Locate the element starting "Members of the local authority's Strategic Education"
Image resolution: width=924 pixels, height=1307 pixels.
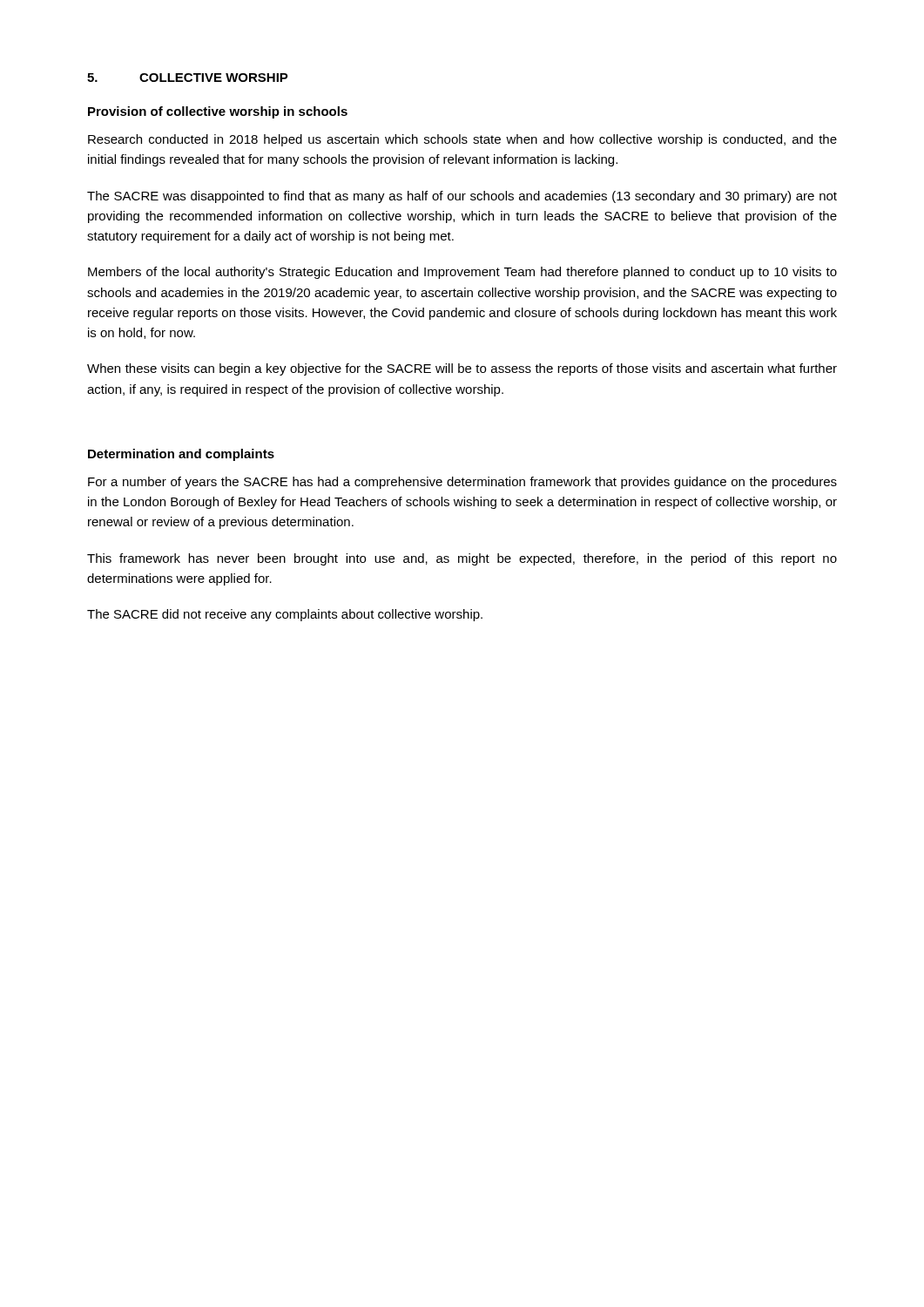pos(462,302)
